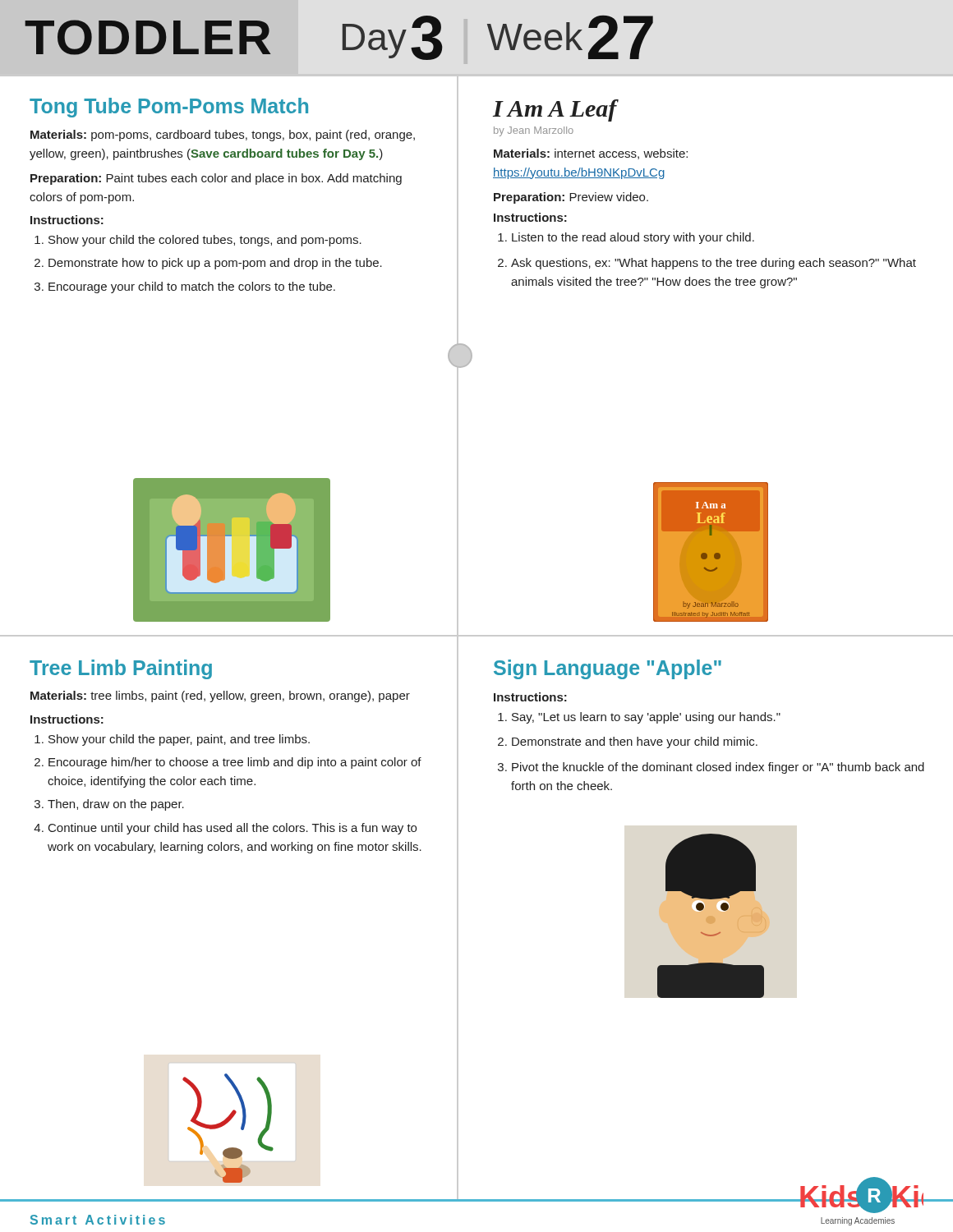
Task: Point to the region starting "Preparation: Paint tubes each color and place in"
Action: [216, 187]
